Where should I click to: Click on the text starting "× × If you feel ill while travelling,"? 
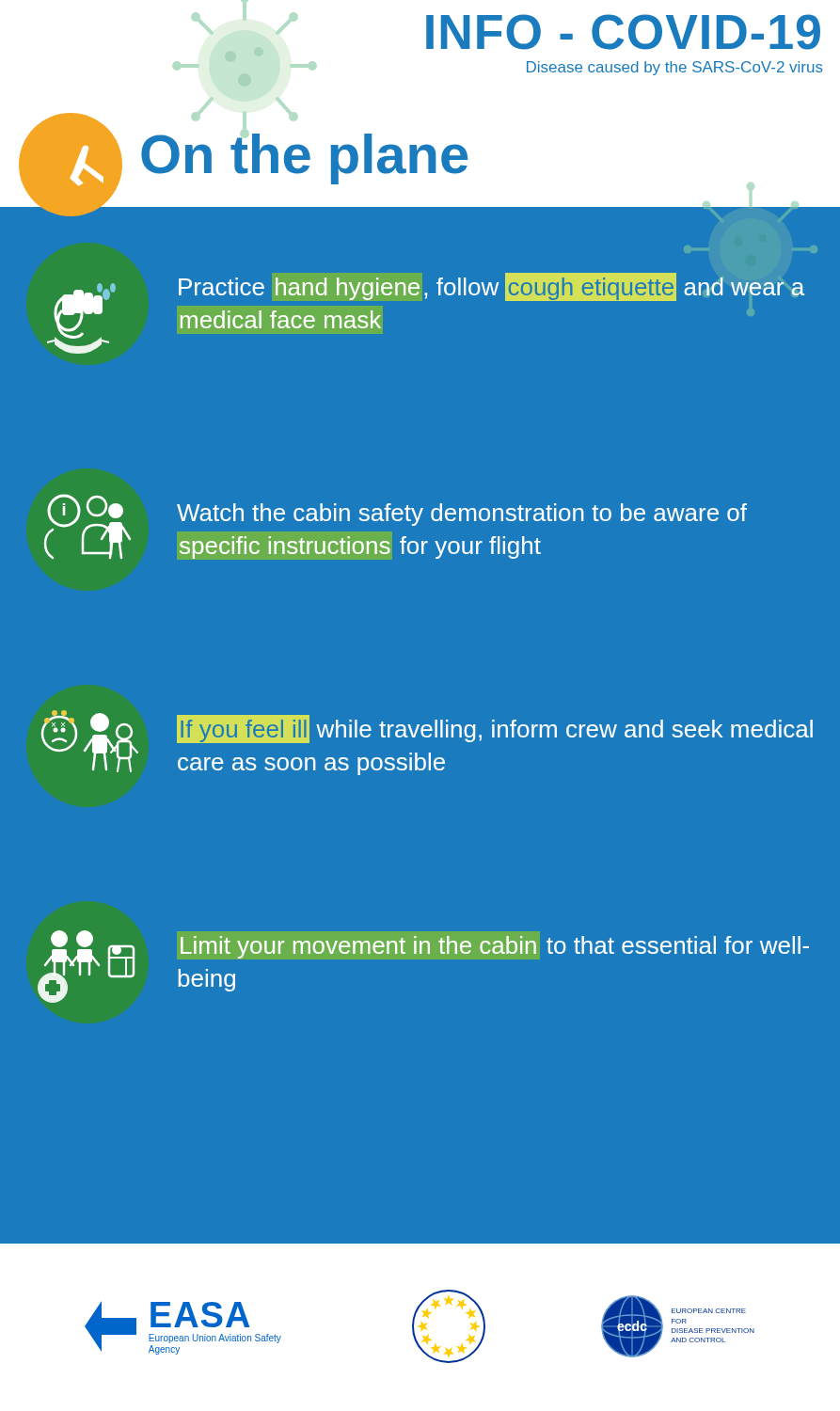coord(433,746)
